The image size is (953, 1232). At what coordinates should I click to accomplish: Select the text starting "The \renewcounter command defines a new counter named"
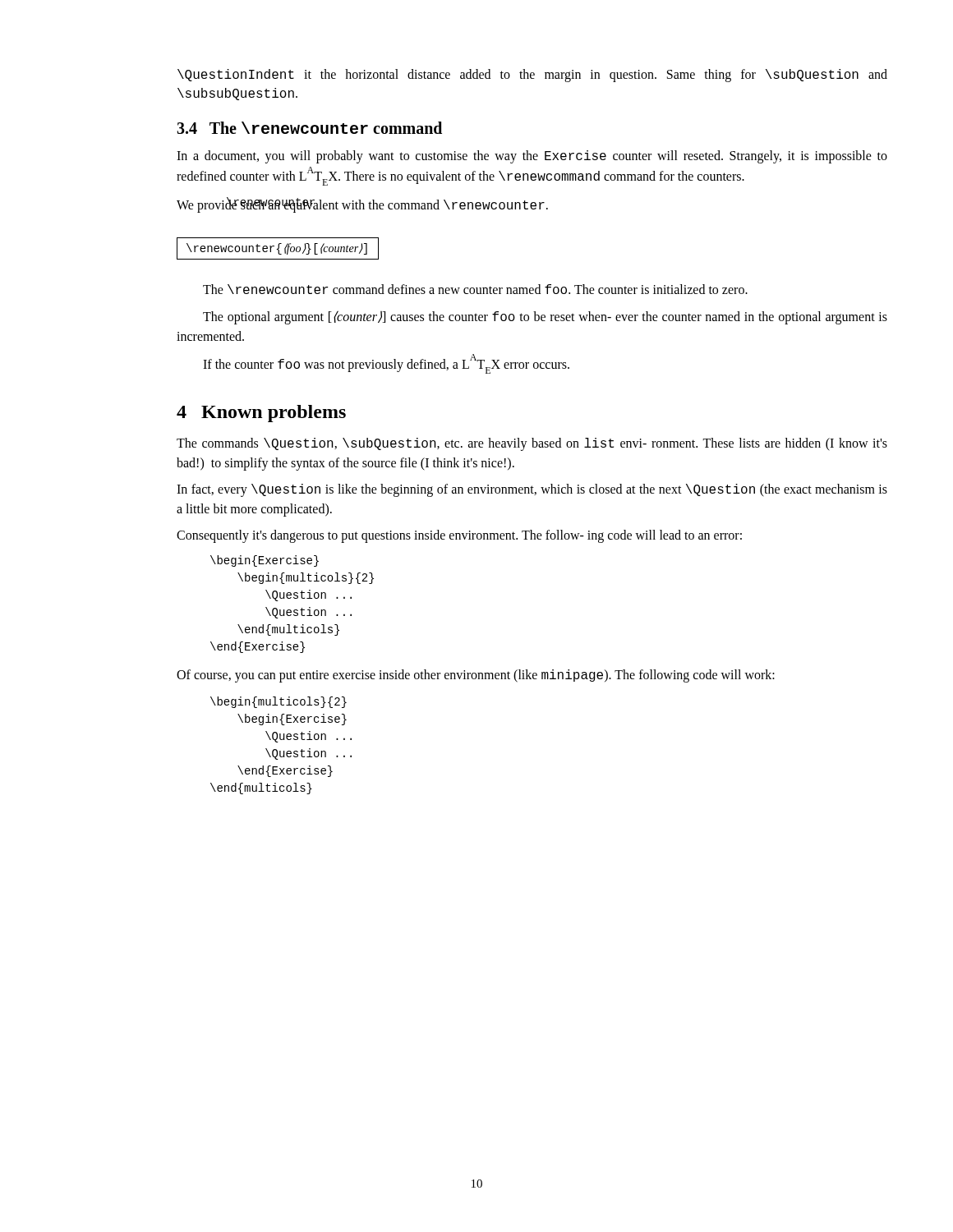(532, 290)
